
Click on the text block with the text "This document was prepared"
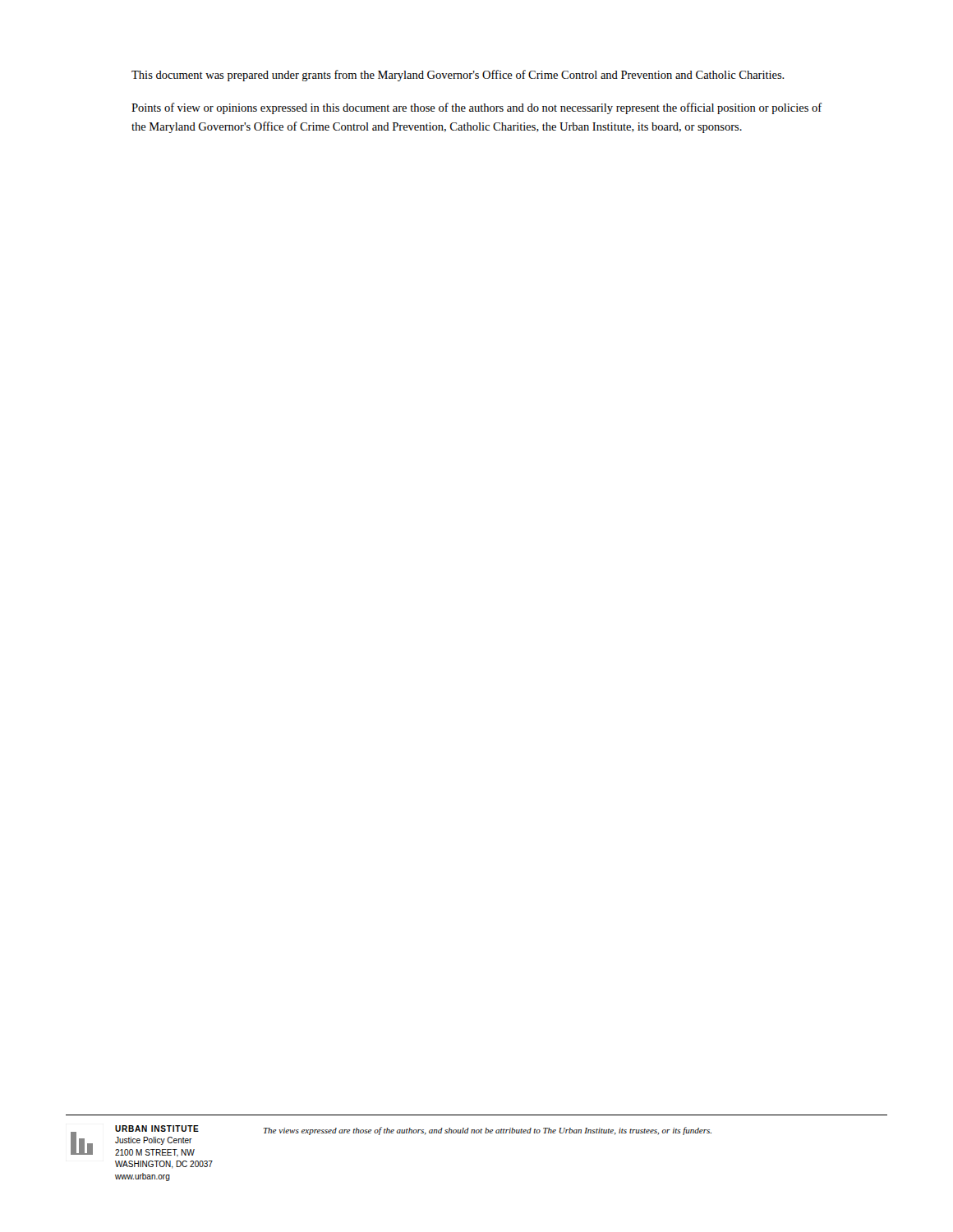[x=458, y=75]
